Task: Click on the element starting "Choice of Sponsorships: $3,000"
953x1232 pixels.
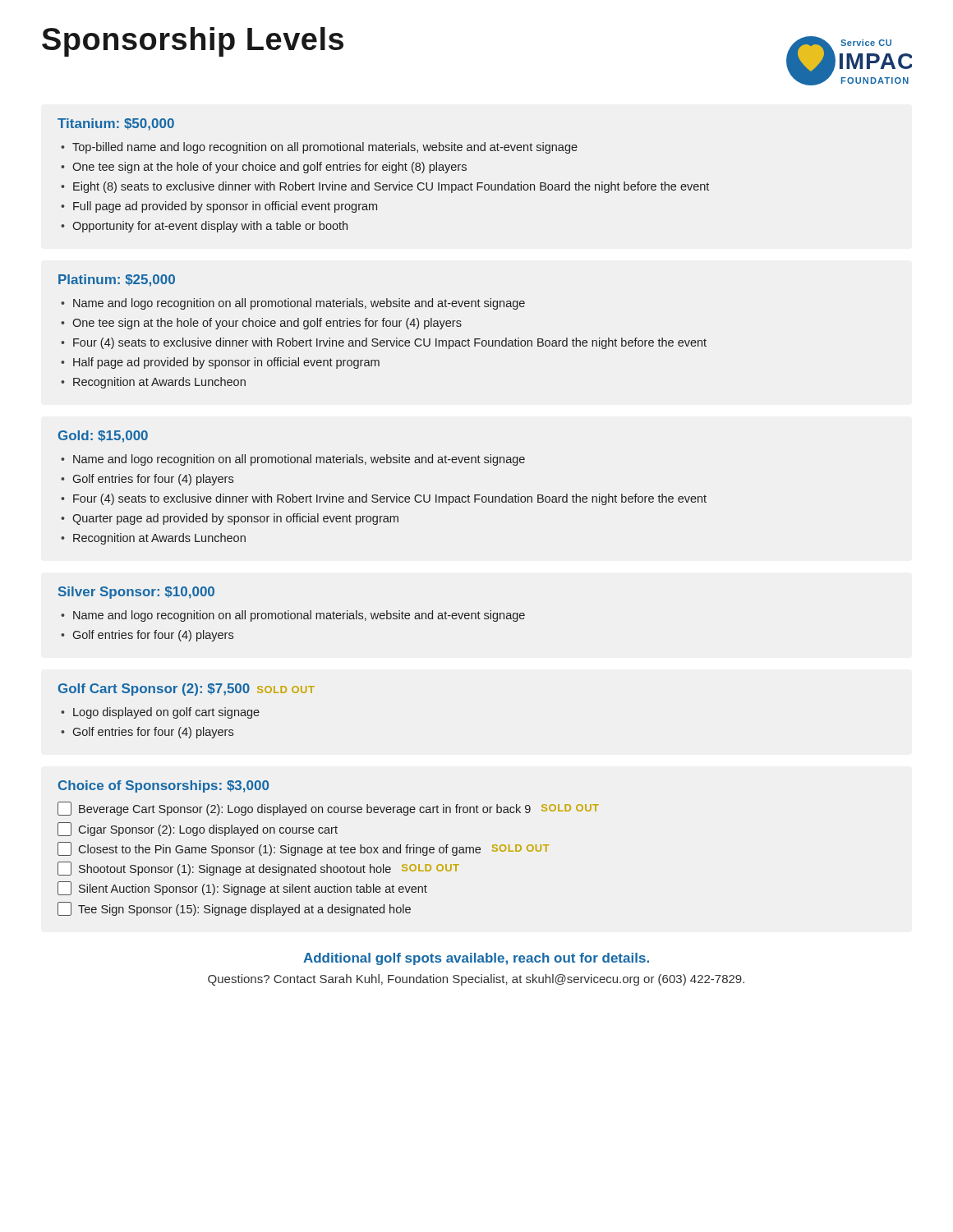Action: 163,786
